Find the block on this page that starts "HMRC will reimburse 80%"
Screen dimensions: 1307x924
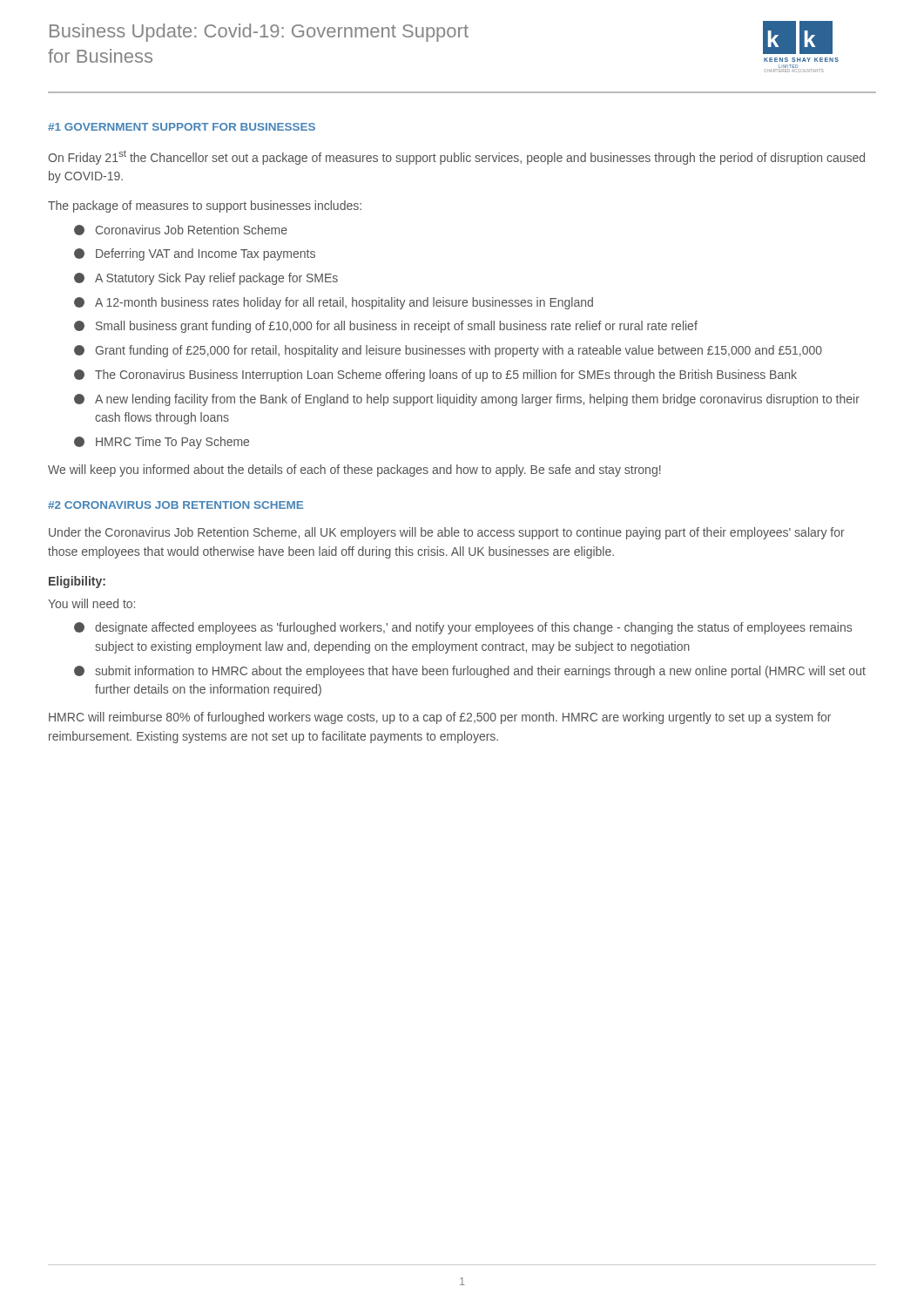[x=440, y=727]
